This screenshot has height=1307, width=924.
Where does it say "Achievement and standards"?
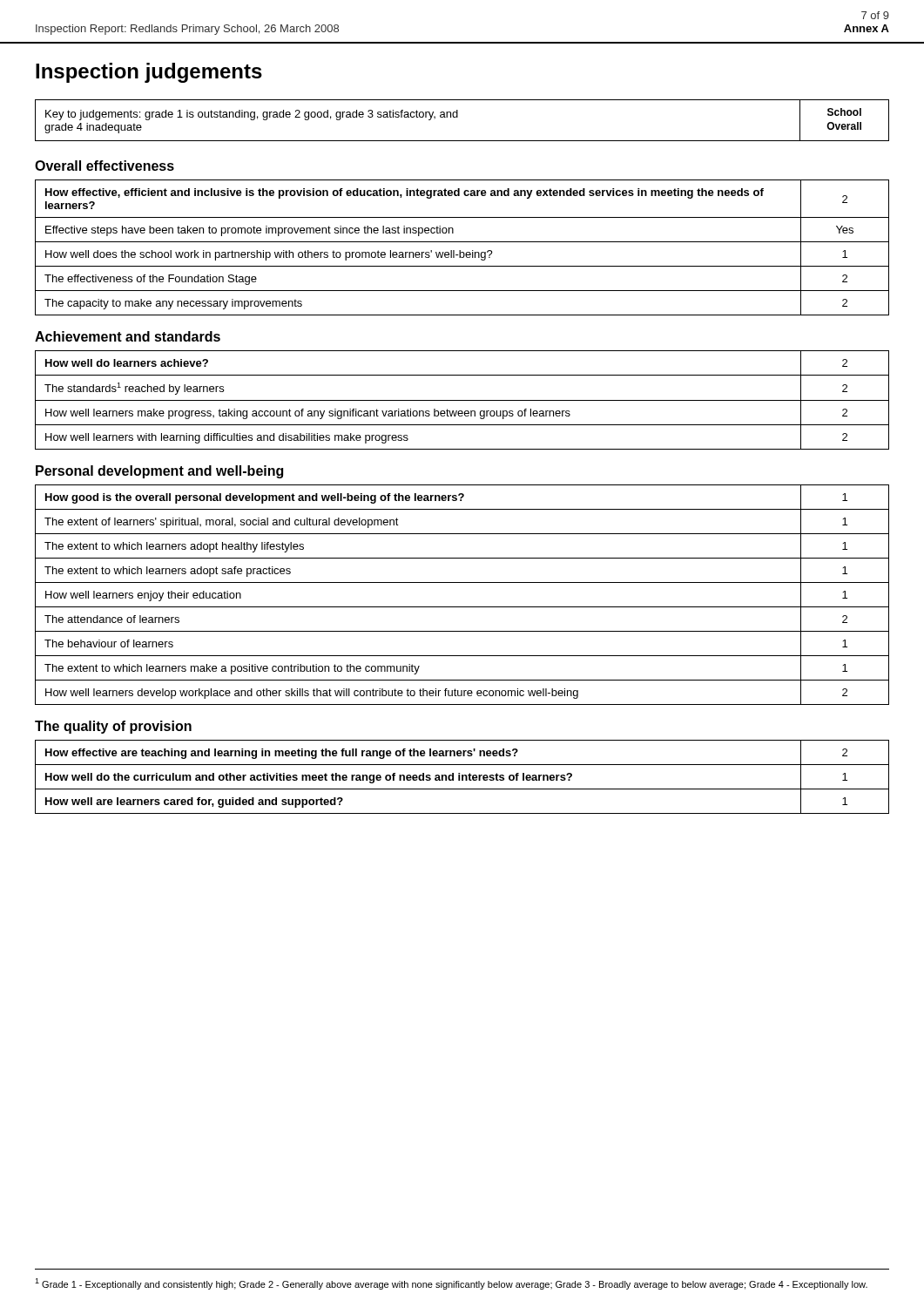[x=128, y=336]
